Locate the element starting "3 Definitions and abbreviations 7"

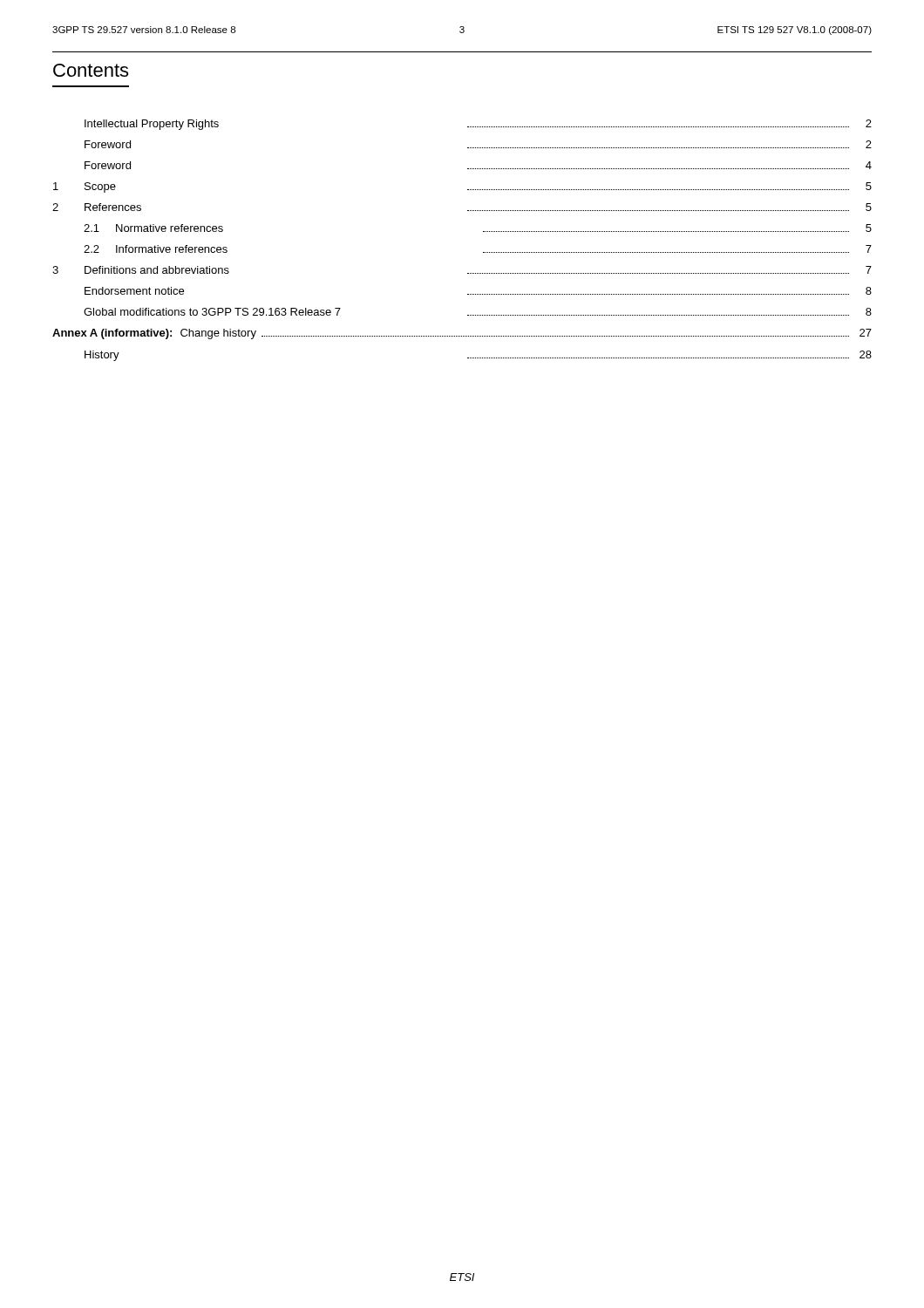coord(462,271)
